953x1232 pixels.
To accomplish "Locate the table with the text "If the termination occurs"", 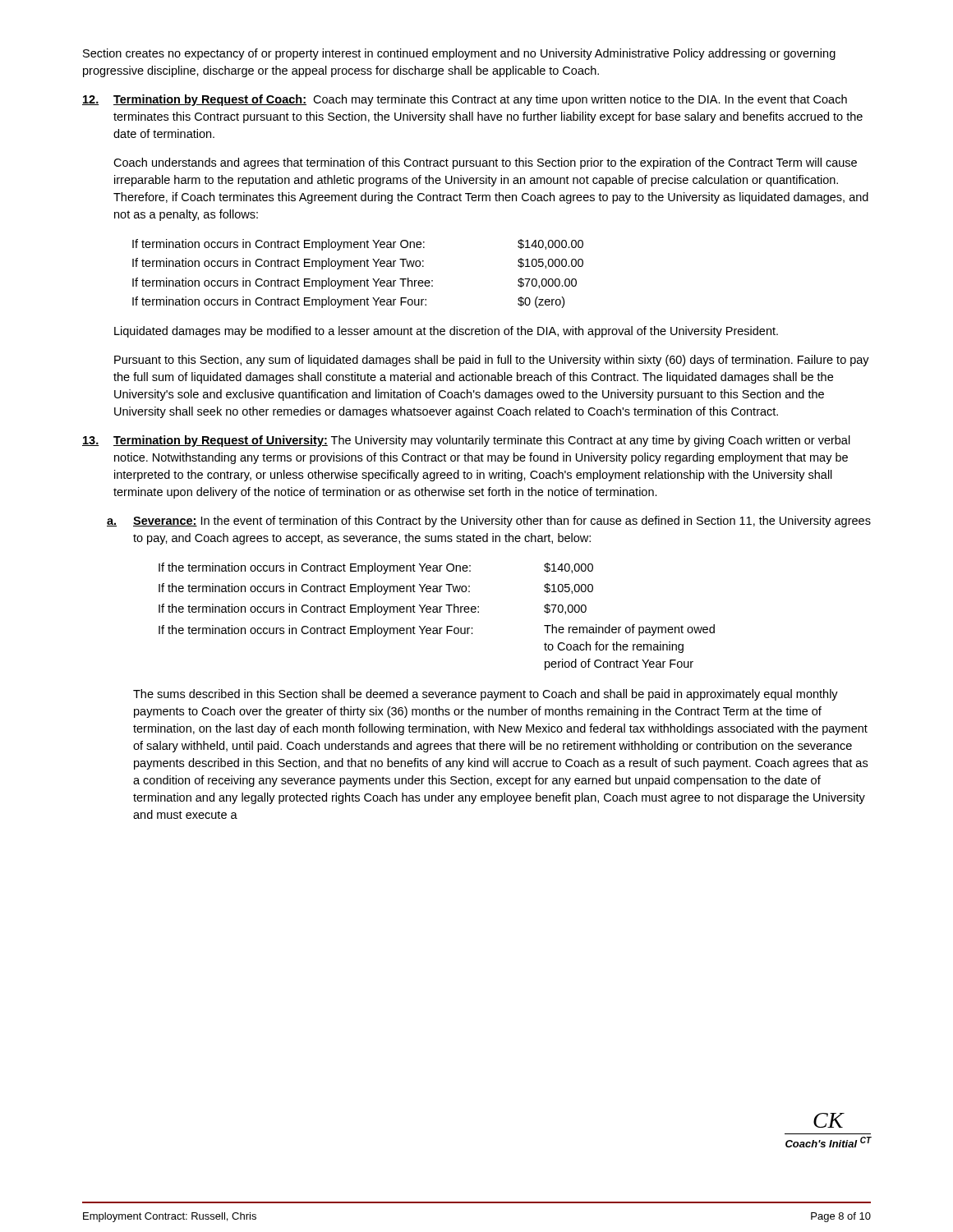I will click(489, 616).
